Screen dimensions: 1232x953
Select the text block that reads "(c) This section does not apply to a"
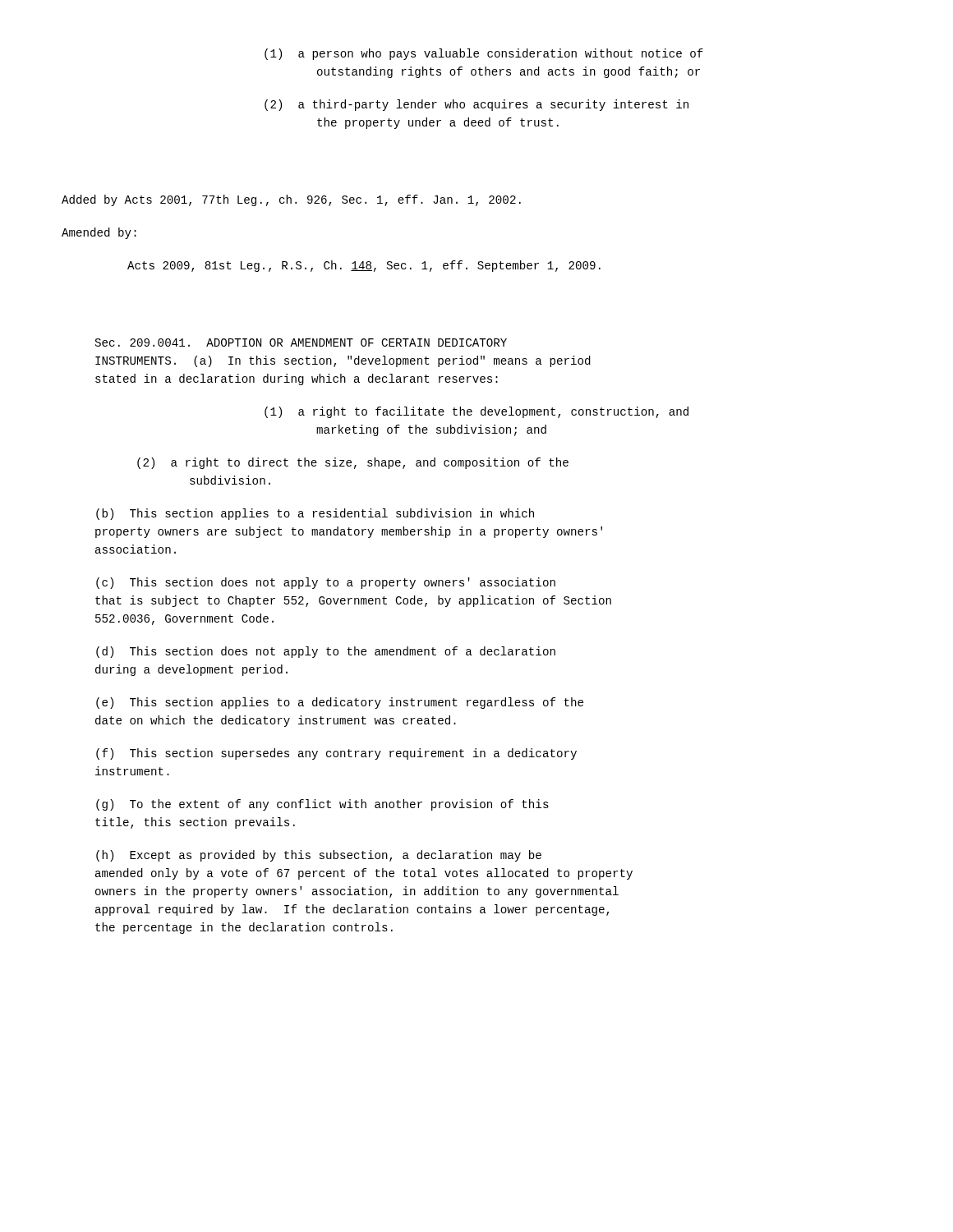(x=353, y=601)
